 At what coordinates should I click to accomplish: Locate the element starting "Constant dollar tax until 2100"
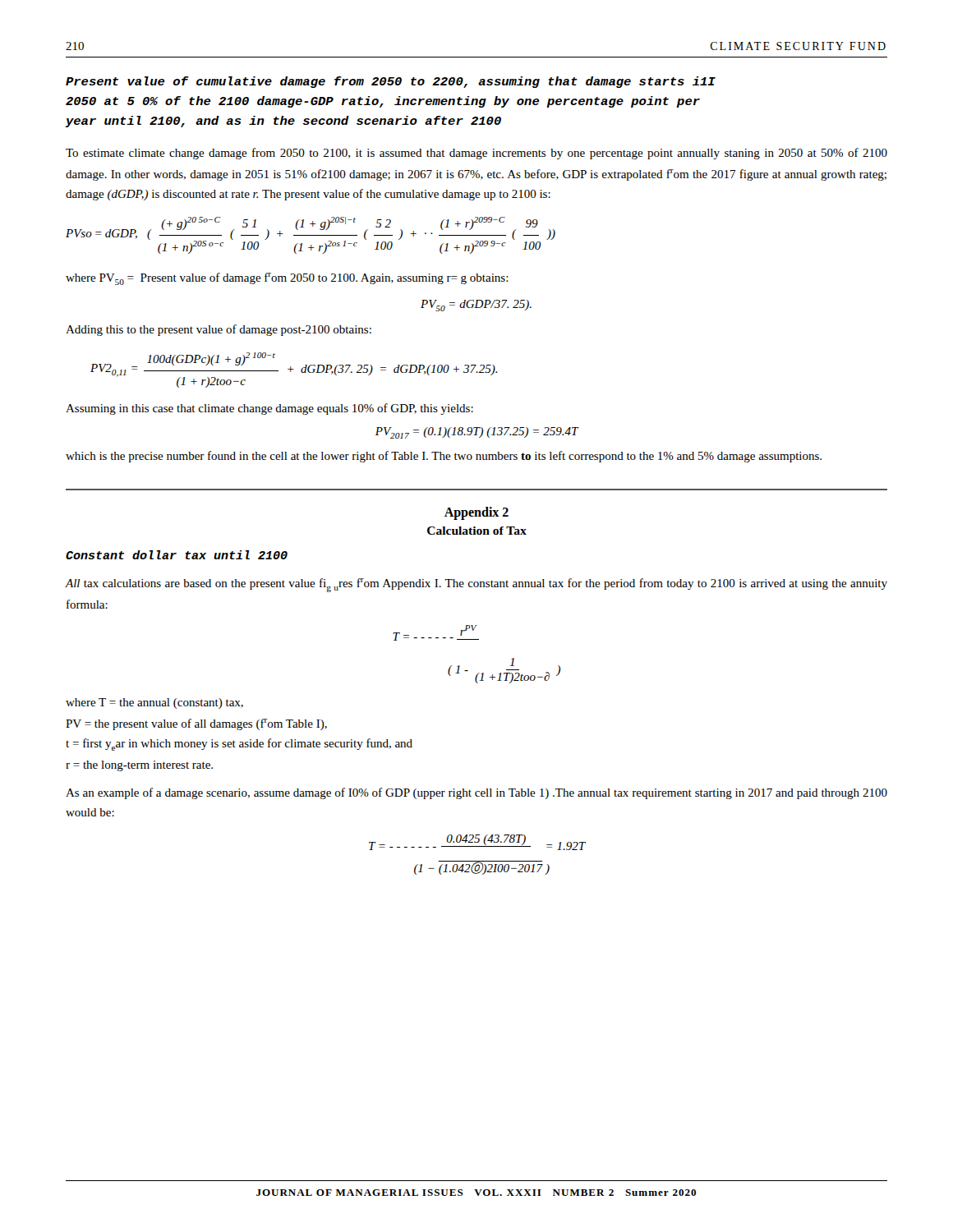177,556
